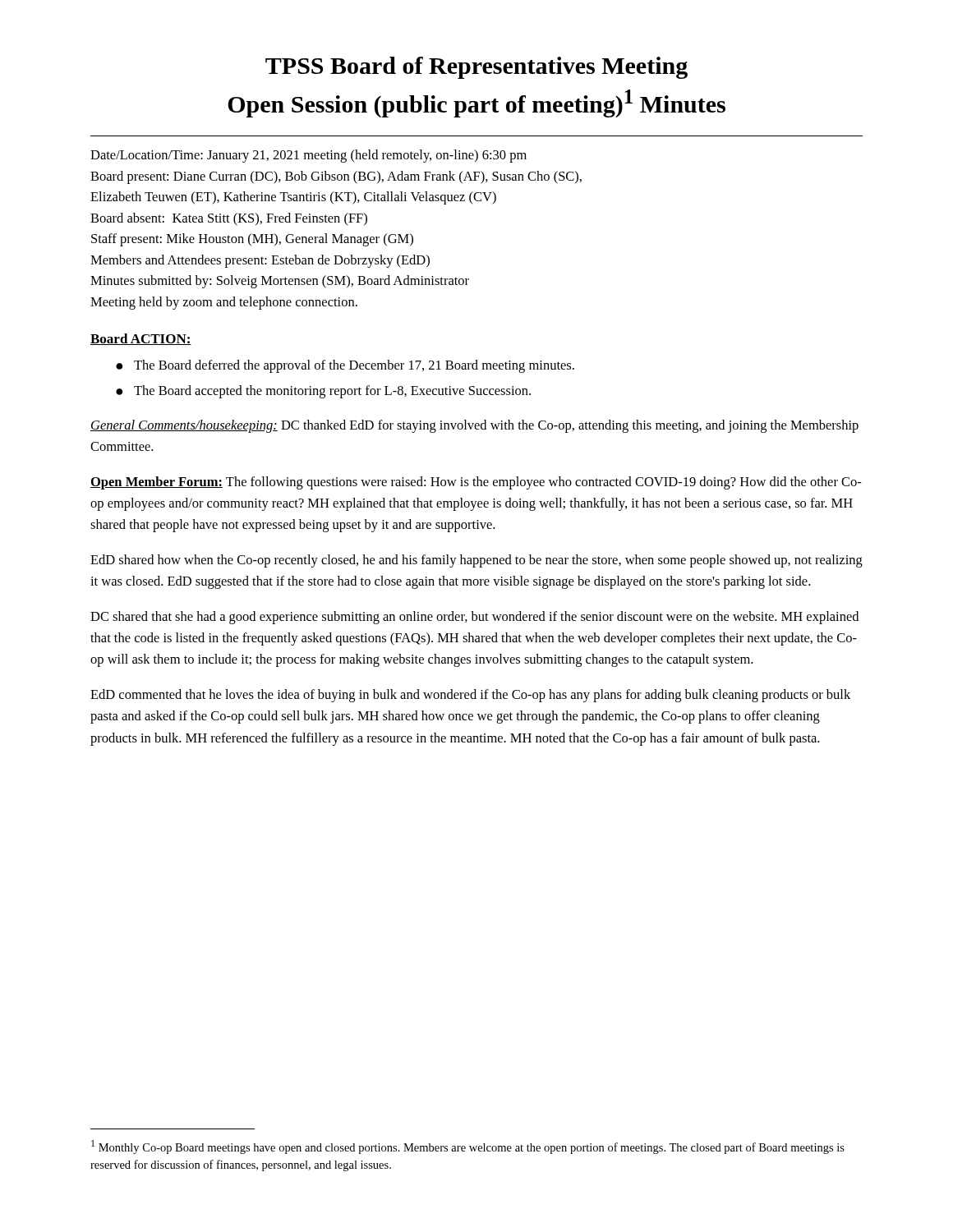Select the text block that says "EdD commented that he loves the idea"
This screenshot has width=953, height=1232.
[x=470, y=716]
